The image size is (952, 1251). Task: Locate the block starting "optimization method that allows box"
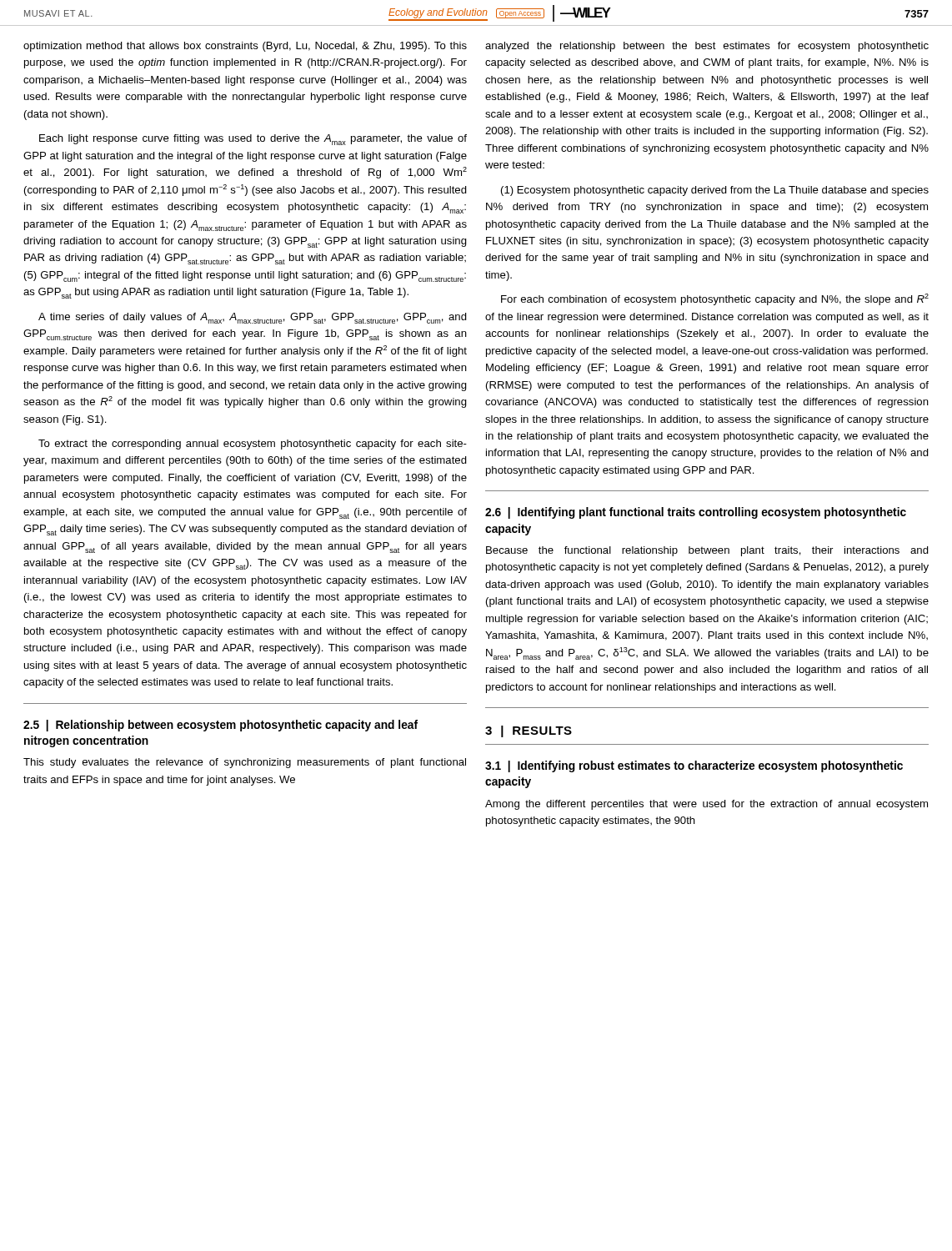[245, 80]
